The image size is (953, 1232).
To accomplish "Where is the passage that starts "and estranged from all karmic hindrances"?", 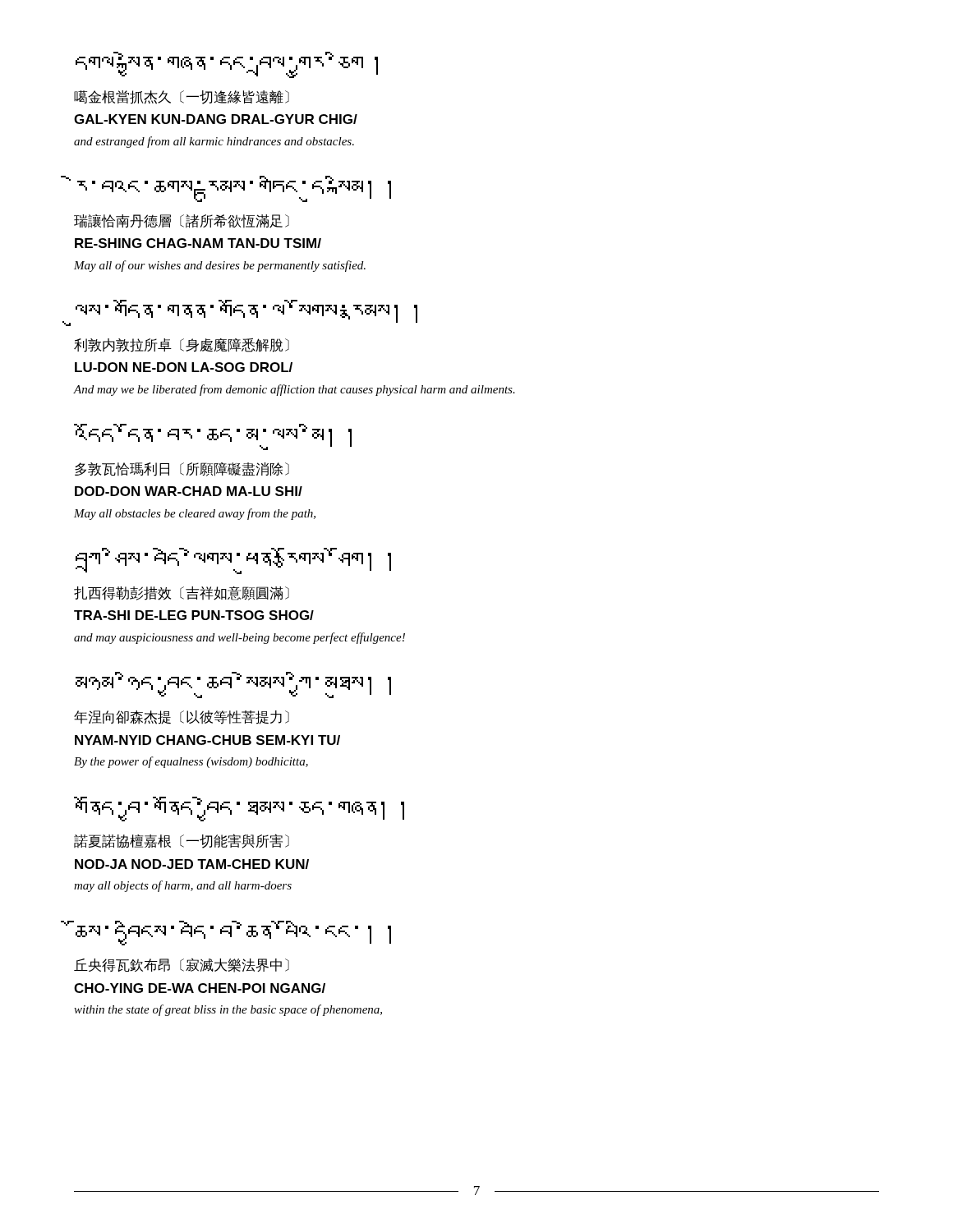I will point(214,141).
